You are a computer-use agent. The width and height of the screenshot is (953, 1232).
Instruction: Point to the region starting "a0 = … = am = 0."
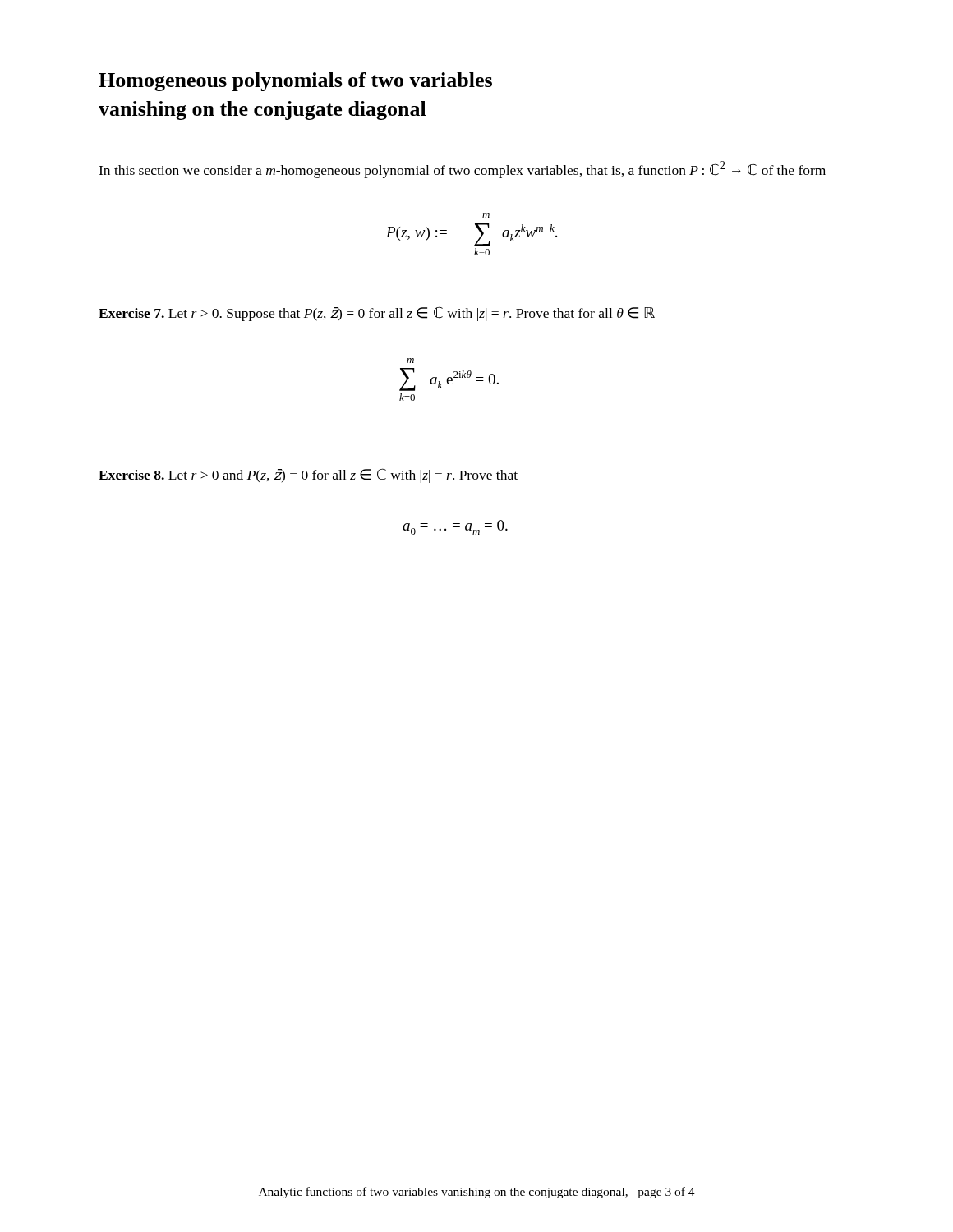pos(476,526)
